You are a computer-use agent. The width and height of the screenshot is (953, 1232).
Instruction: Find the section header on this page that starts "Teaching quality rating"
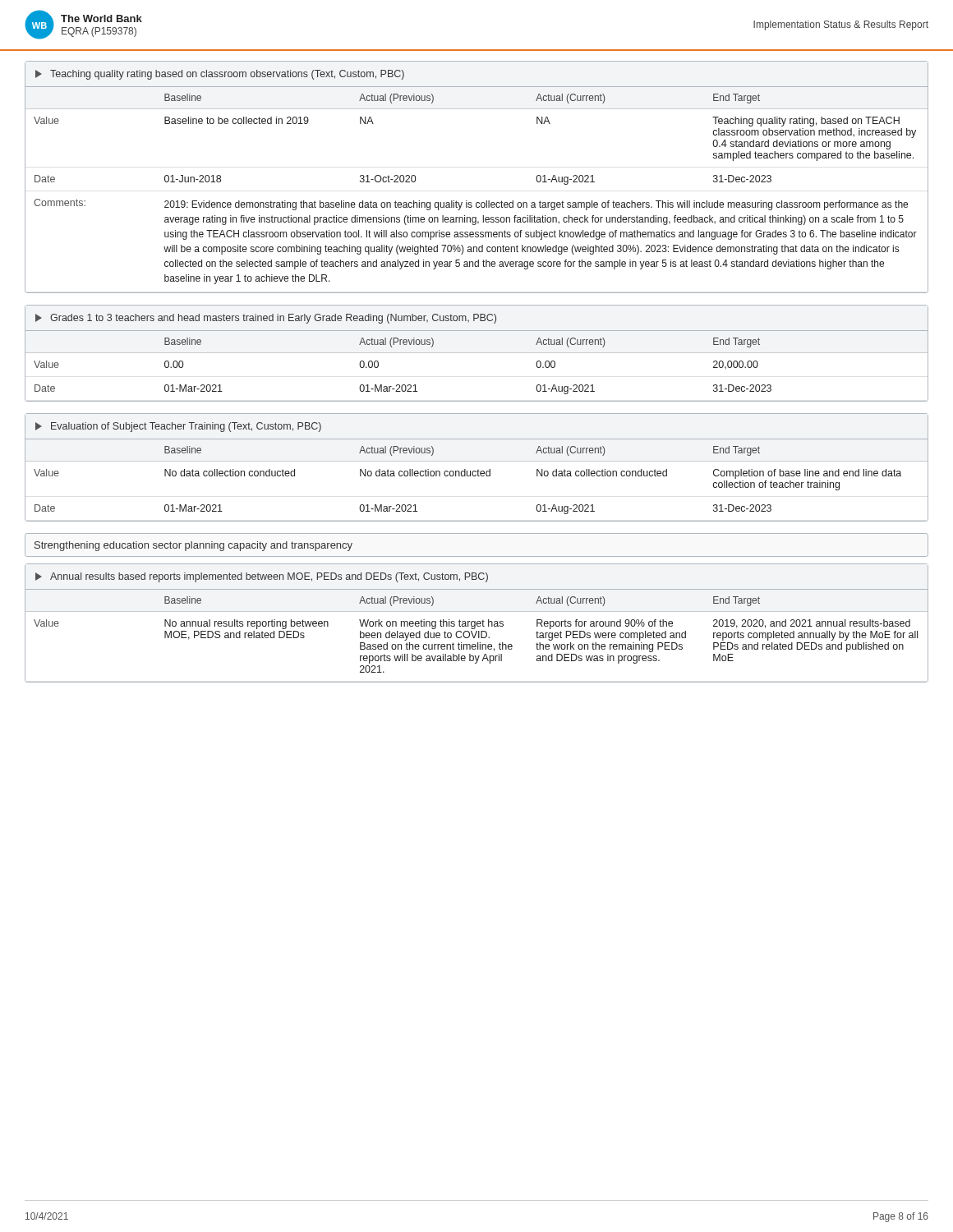click(x=220, y=74)
